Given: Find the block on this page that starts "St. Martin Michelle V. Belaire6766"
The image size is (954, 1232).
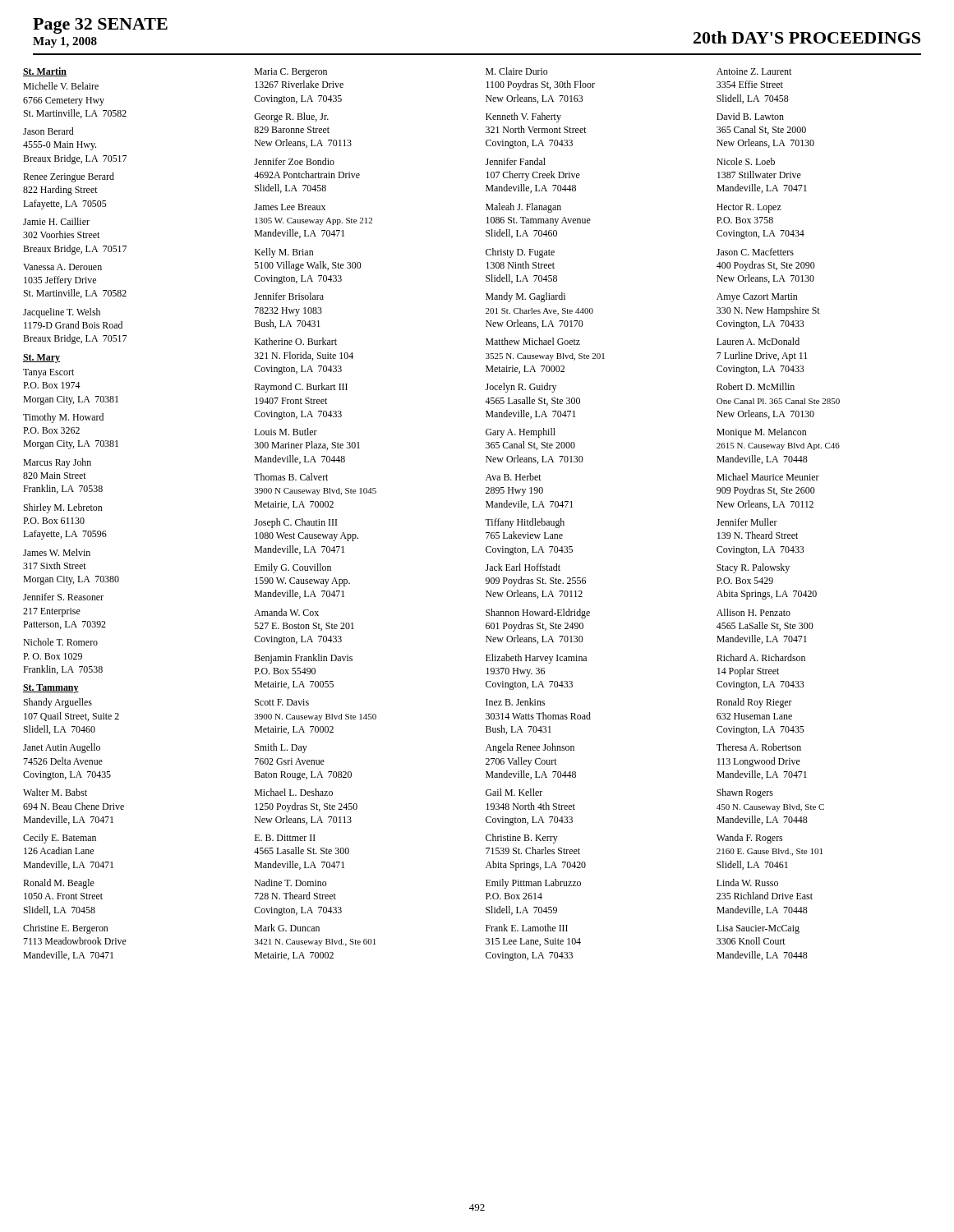Looking at the screenshot, I should point(45,72).
